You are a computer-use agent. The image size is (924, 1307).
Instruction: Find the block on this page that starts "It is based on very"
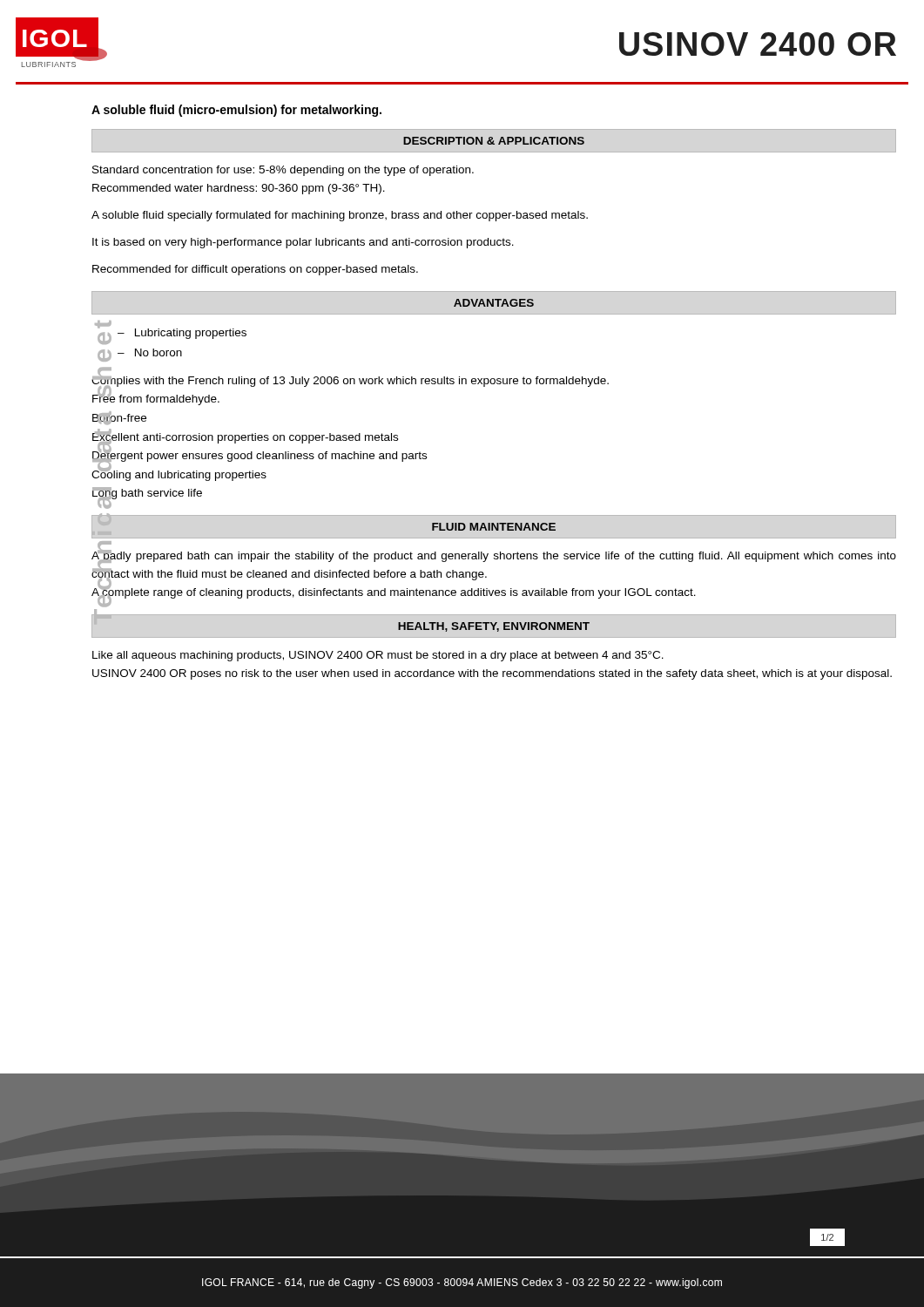click(303, 242)
